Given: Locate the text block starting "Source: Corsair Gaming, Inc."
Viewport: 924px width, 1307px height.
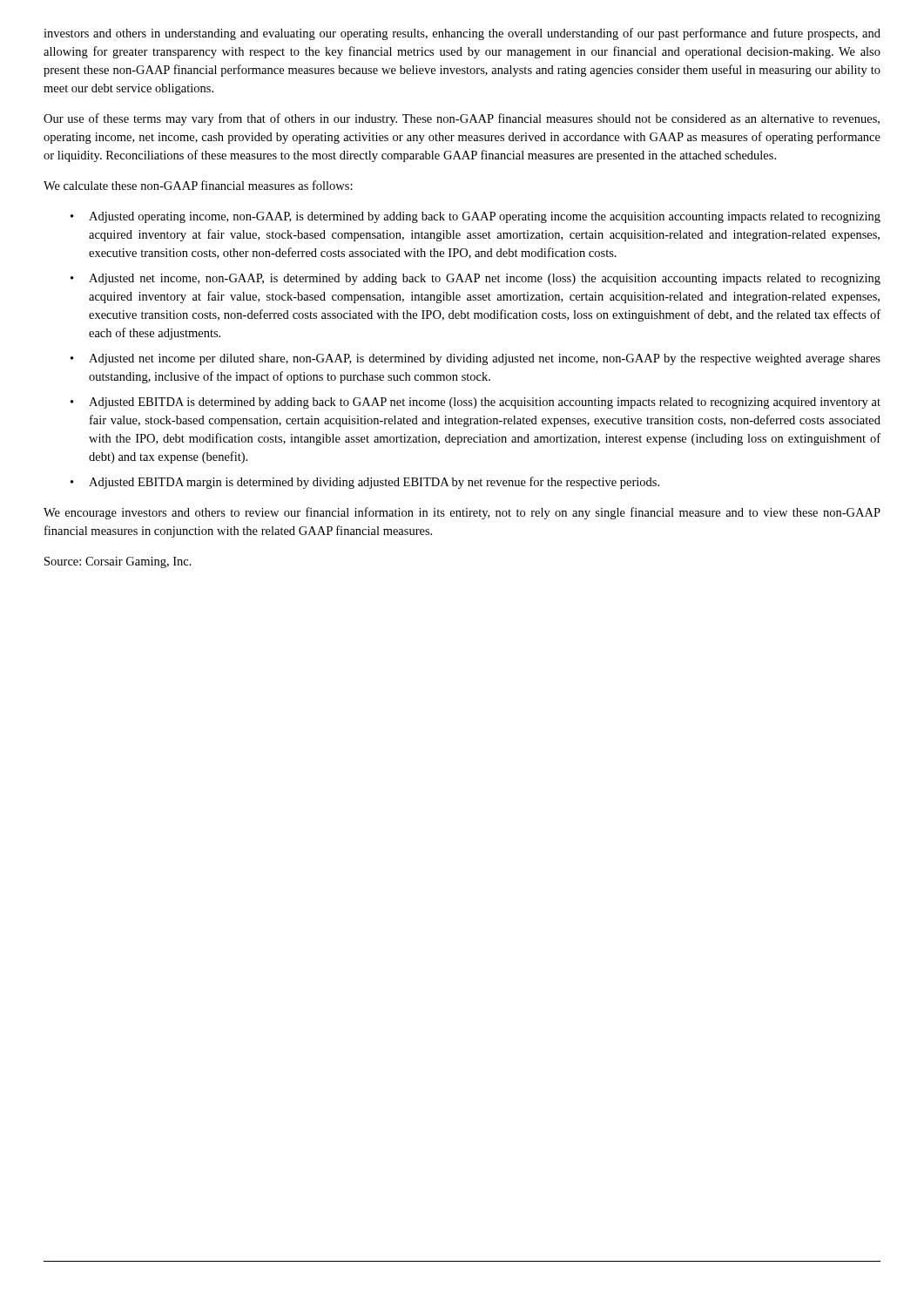Looking at the screenshot, I should 118,561.
